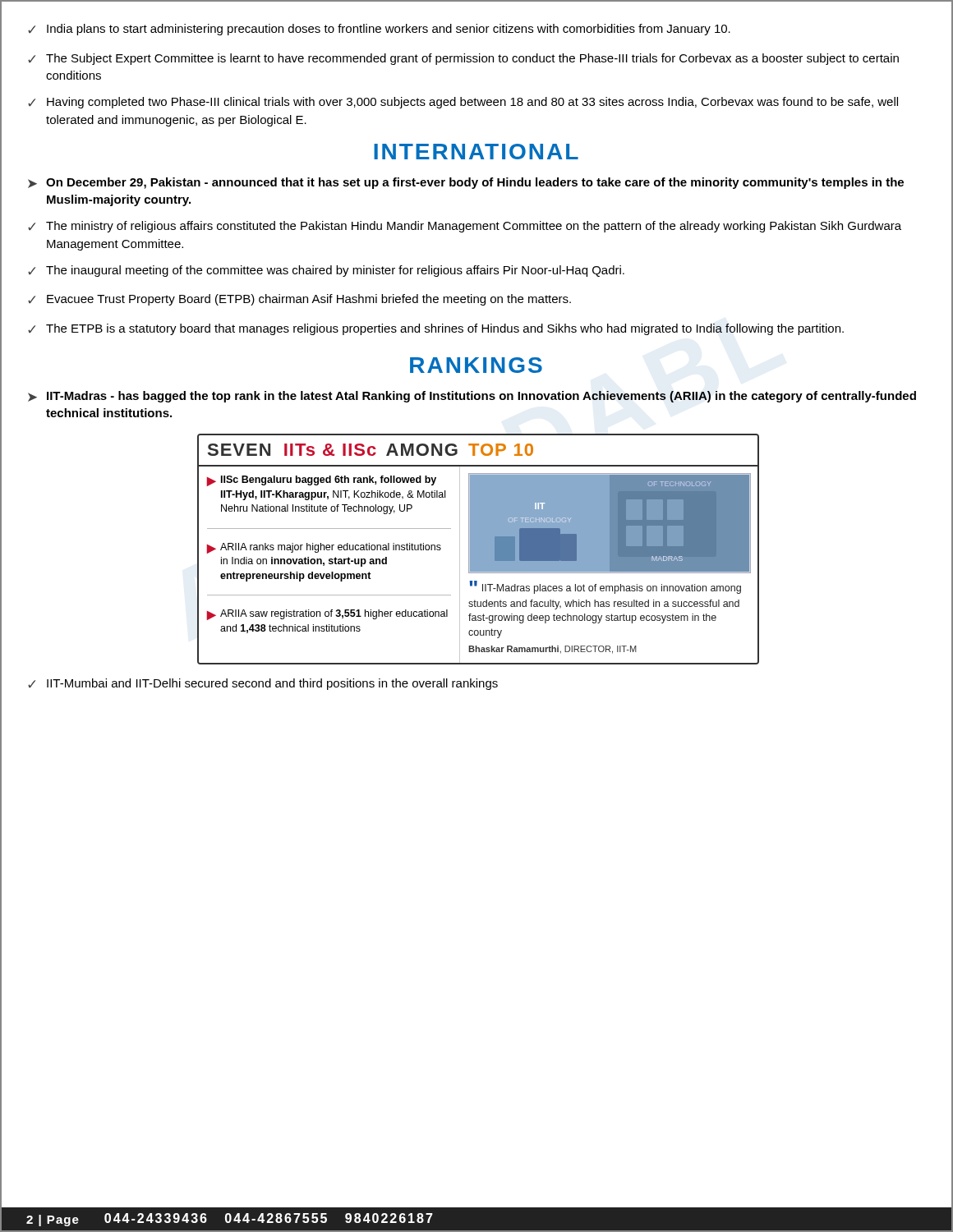Viewport: 953px width, 1232px height.
Task: Locate the list item with the text "✓ Having completed two Phase-III clinical"
Action: [476, 111]
